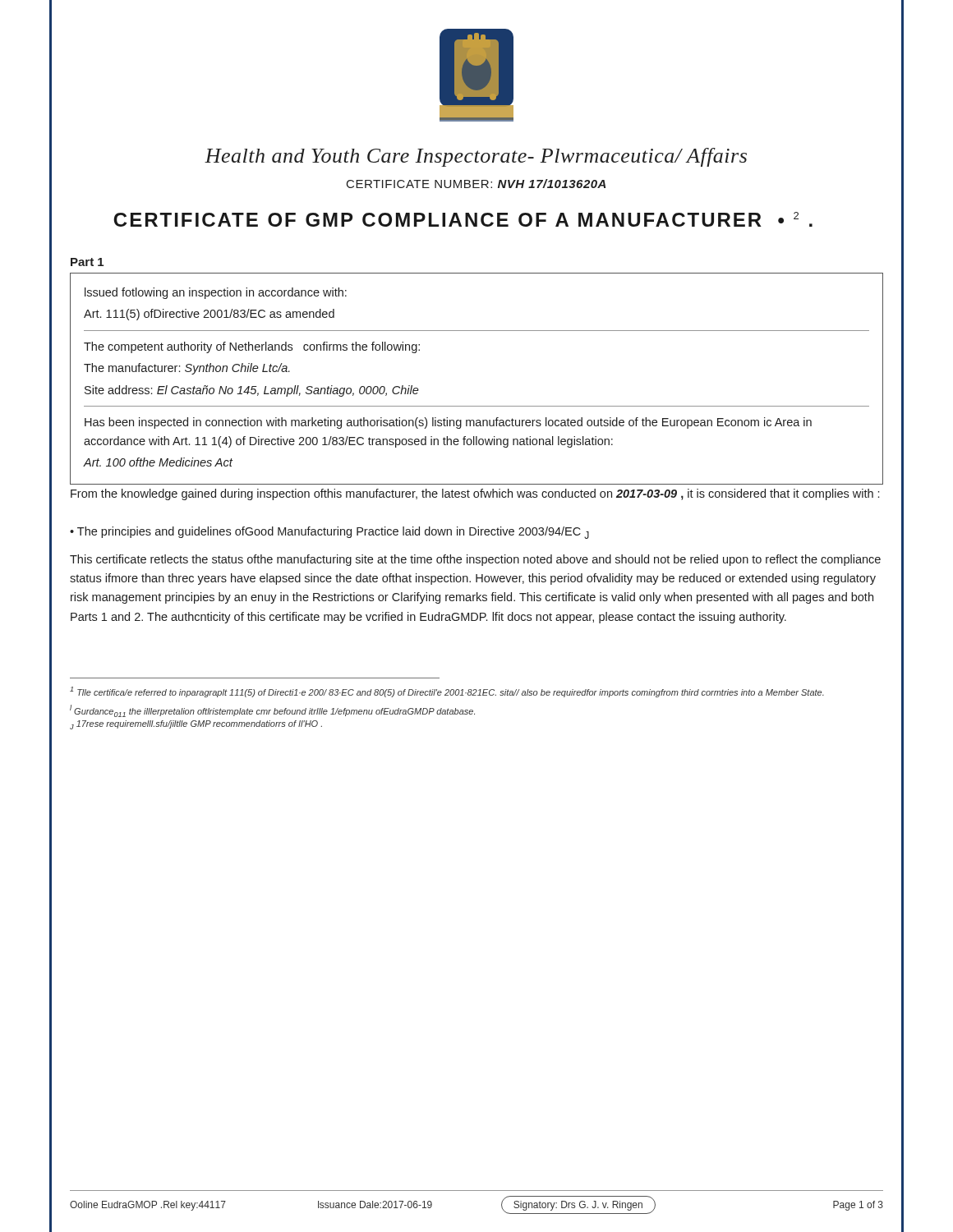Locate the text block that reads "From the knowledge gained during inspection ofthis"

pos(475,494)
